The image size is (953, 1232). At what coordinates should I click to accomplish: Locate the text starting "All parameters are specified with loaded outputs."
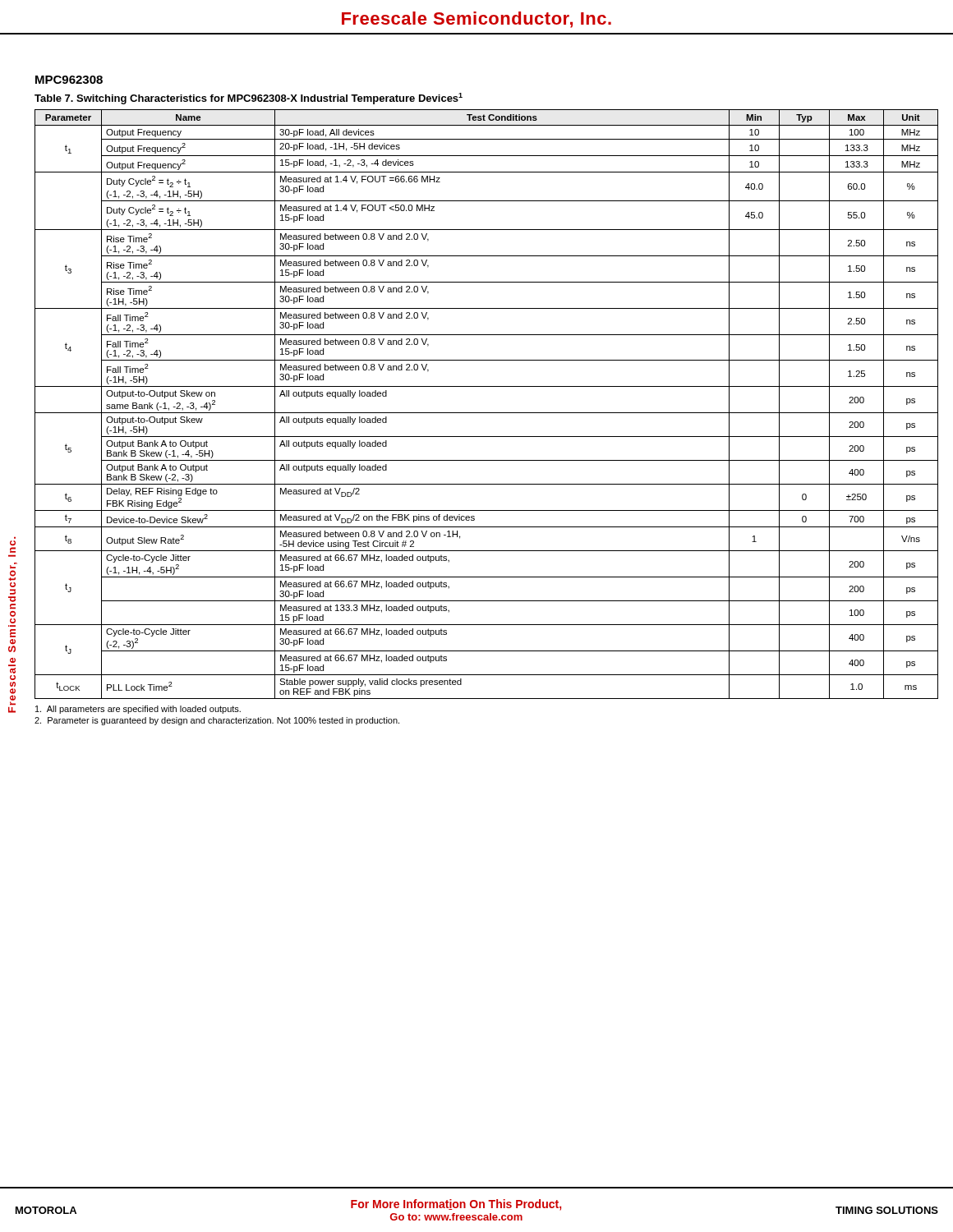point(138,710)
